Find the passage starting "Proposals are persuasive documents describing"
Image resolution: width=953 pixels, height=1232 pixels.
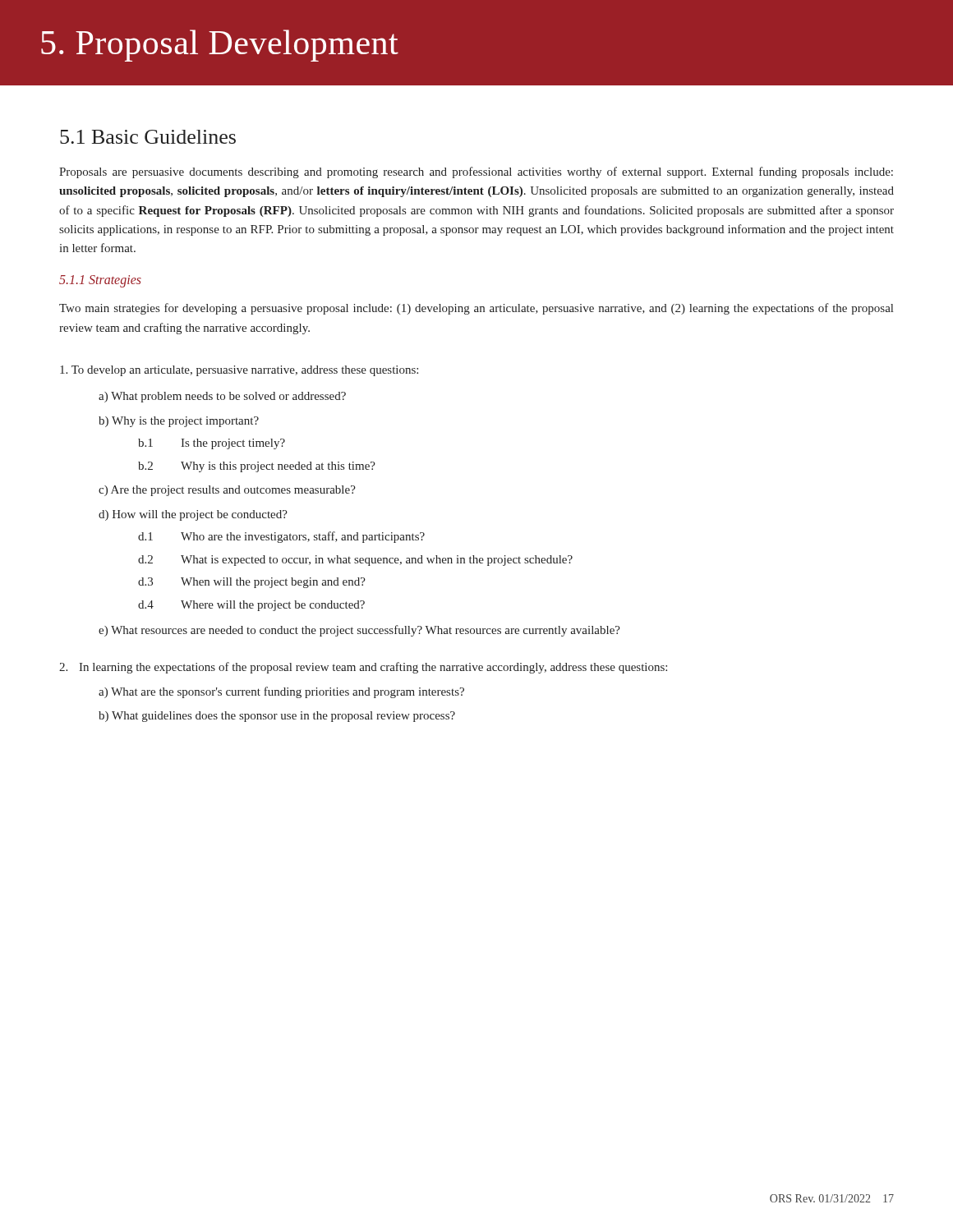point(476,210)
